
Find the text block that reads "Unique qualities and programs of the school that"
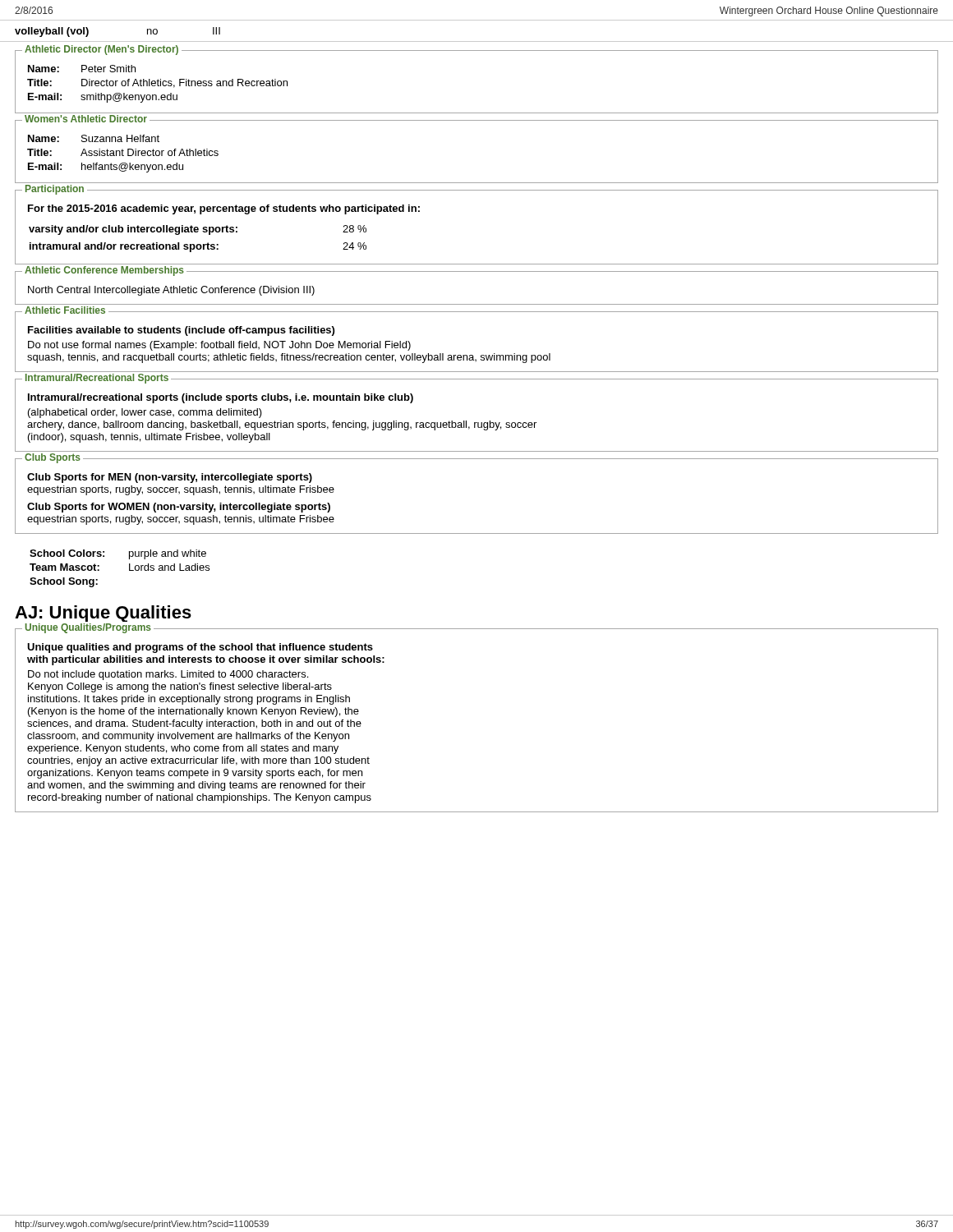point(200,648)
